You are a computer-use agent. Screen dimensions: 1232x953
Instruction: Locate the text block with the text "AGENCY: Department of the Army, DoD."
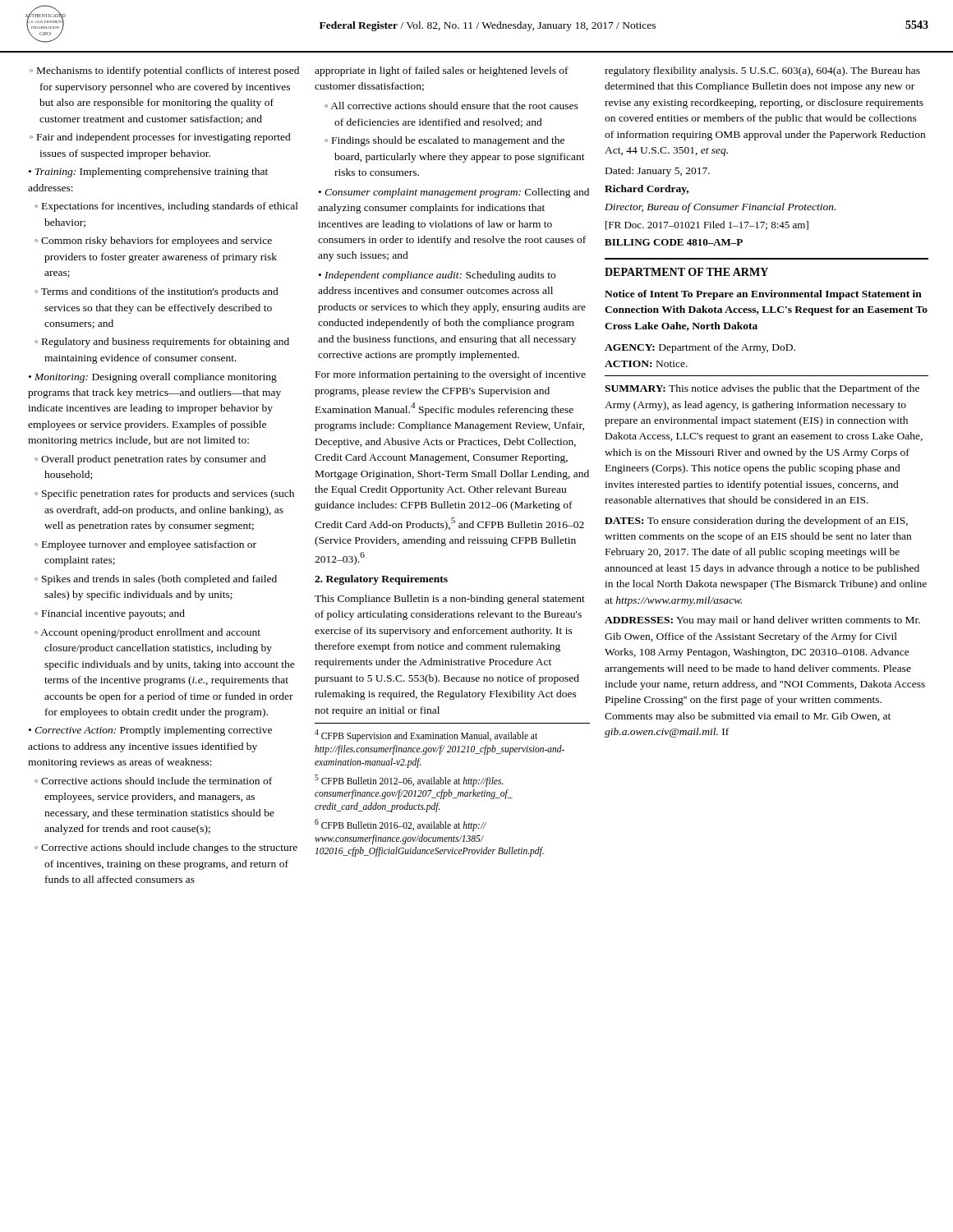coord(700,355)
